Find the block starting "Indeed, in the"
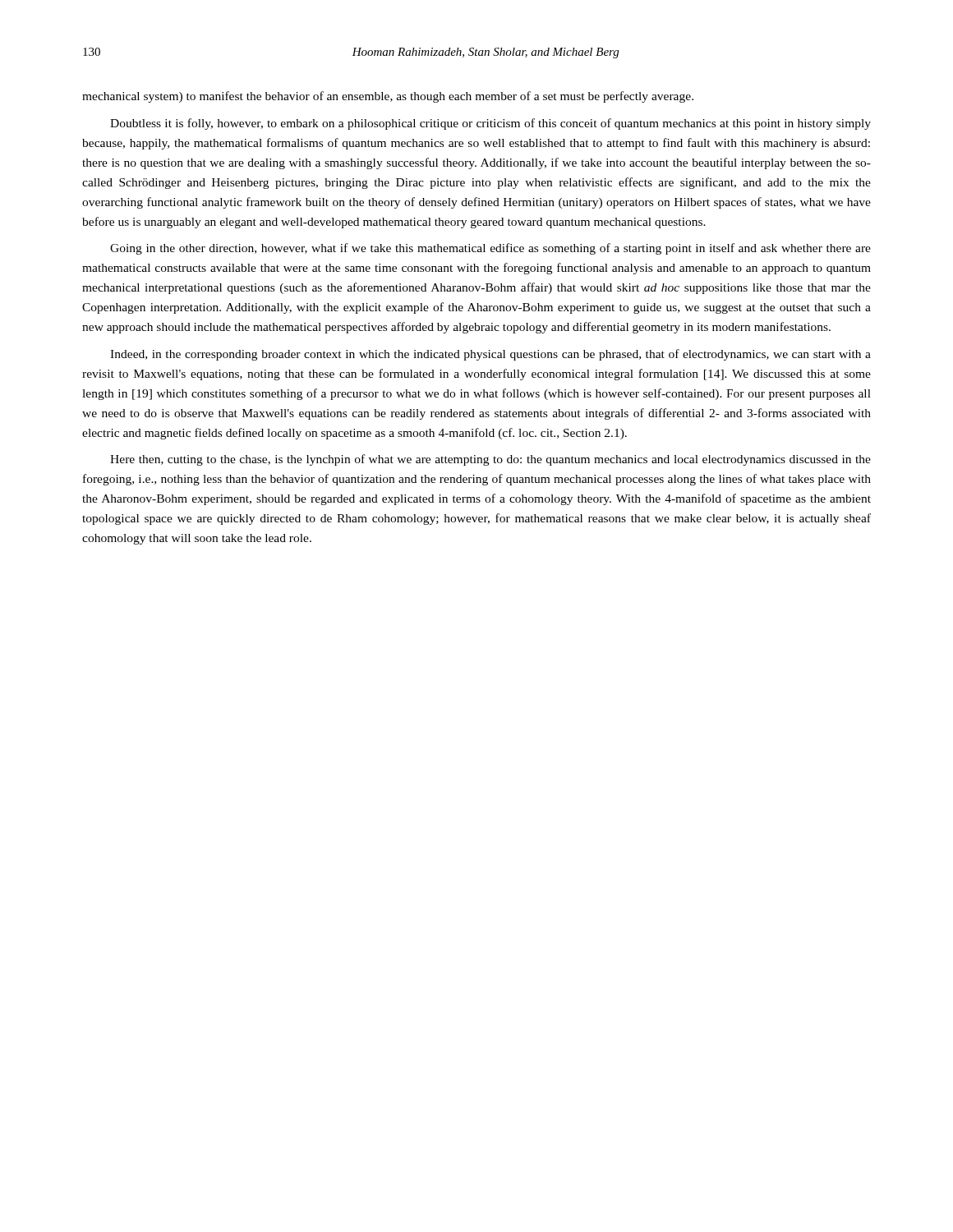This screenshot has height=1232, width=953. click(x=476, y=393)
